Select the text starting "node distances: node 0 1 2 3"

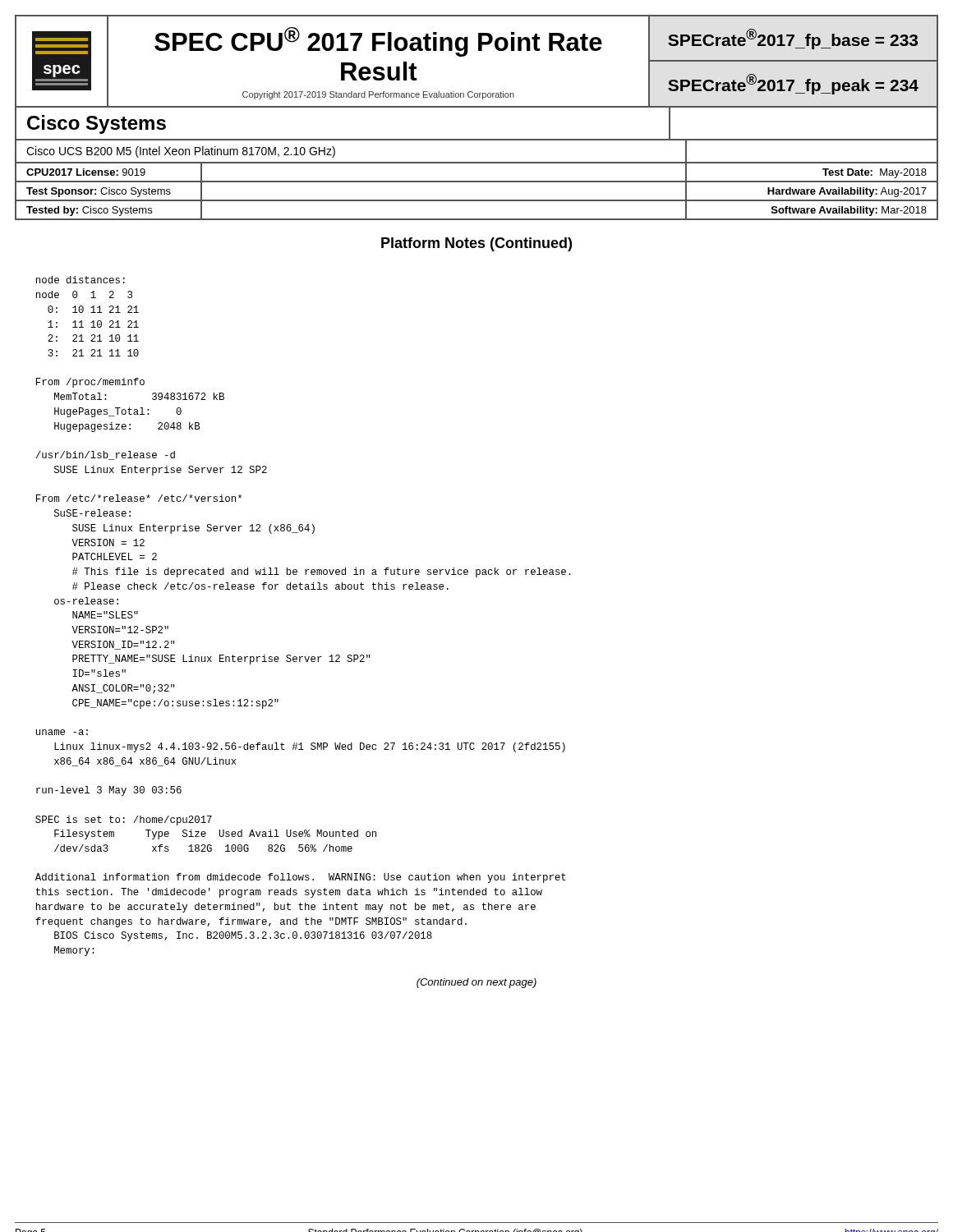click(x=81, y=280)
